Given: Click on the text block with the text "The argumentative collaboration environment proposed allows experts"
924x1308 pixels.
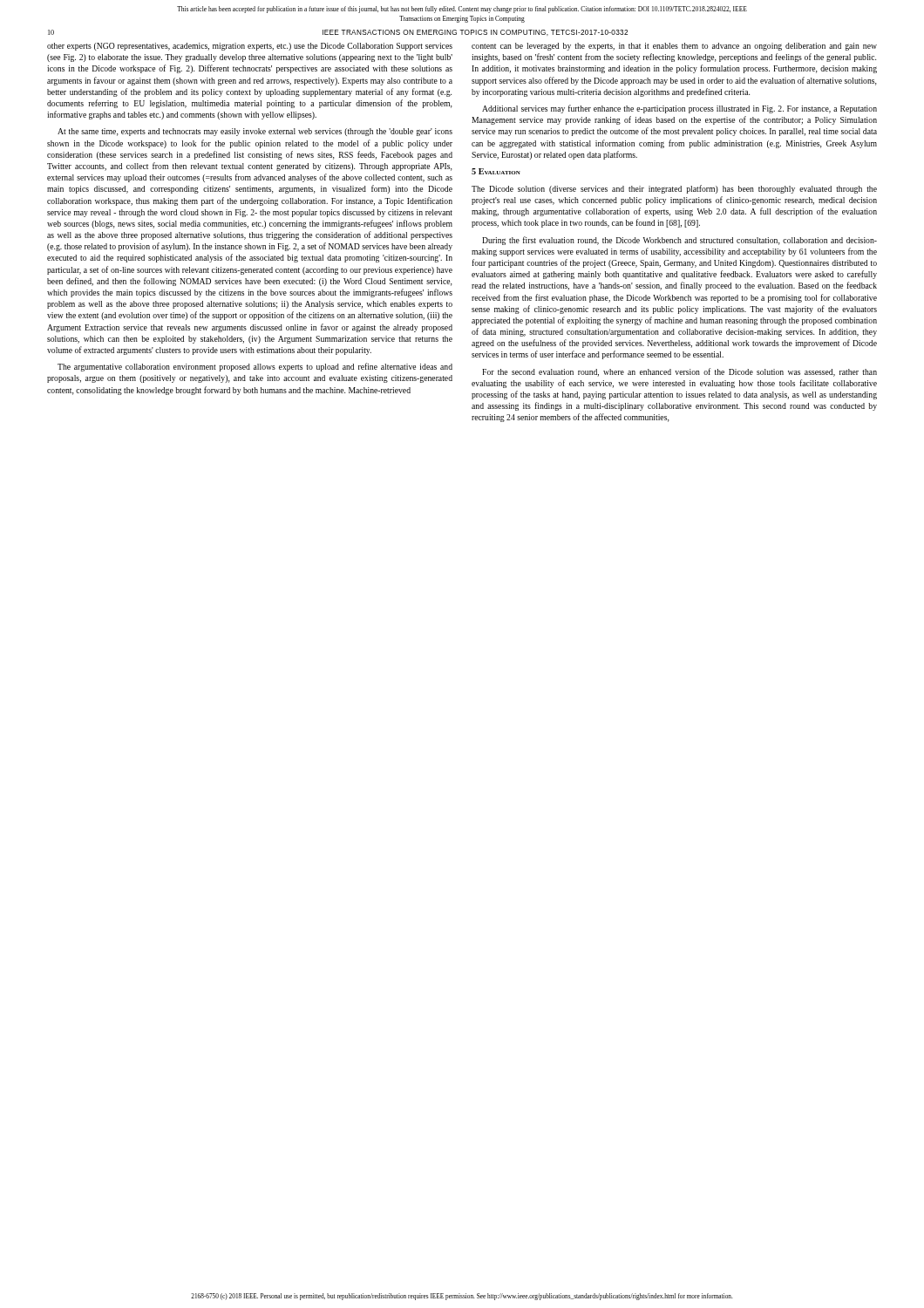Looking at the screenshot, I should [250, 378].
